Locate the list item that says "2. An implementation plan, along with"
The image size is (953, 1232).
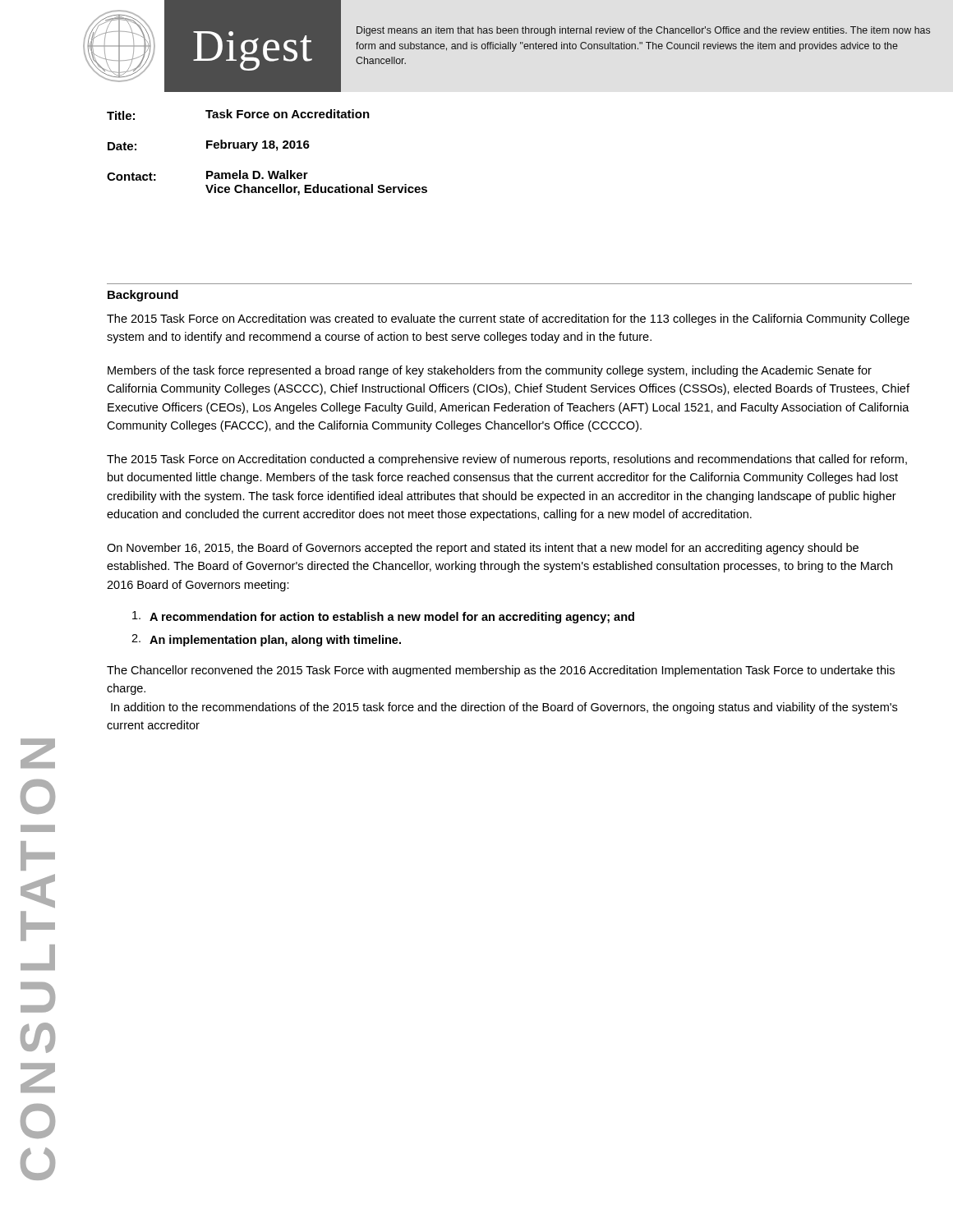(x=267, y=640)
